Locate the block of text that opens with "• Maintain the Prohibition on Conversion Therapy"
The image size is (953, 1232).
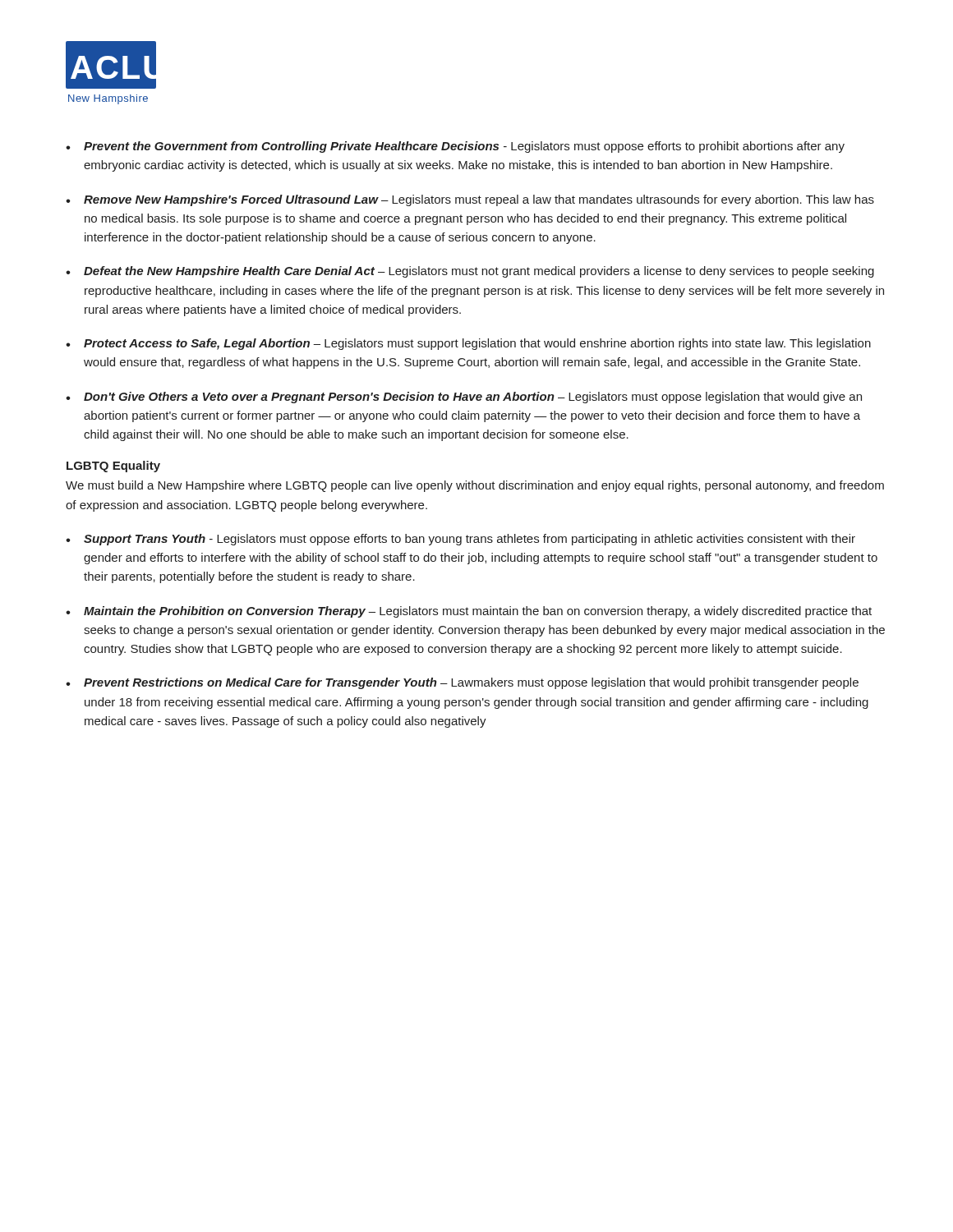(476, 629)
